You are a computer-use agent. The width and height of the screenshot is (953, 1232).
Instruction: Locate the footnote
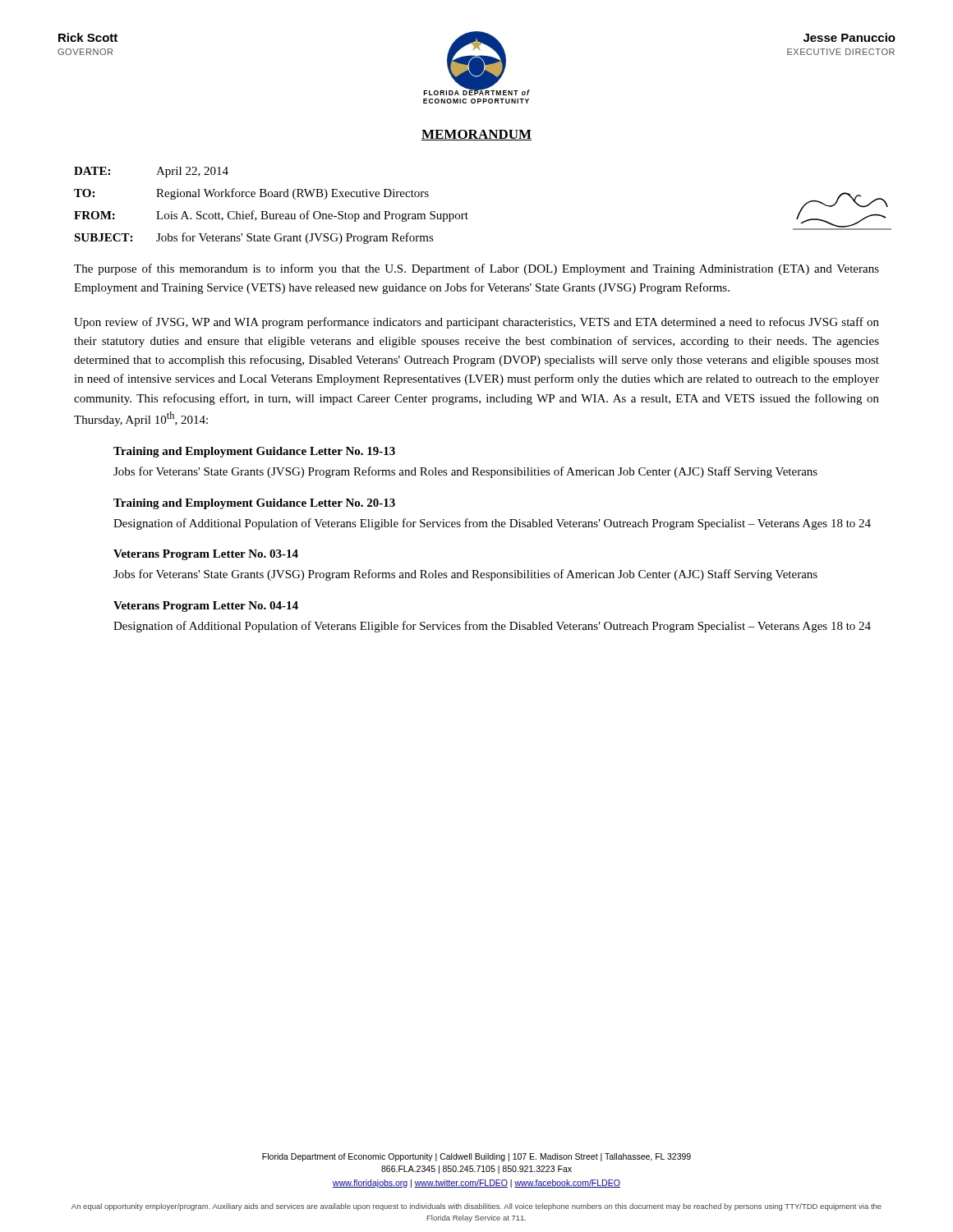476,1212
